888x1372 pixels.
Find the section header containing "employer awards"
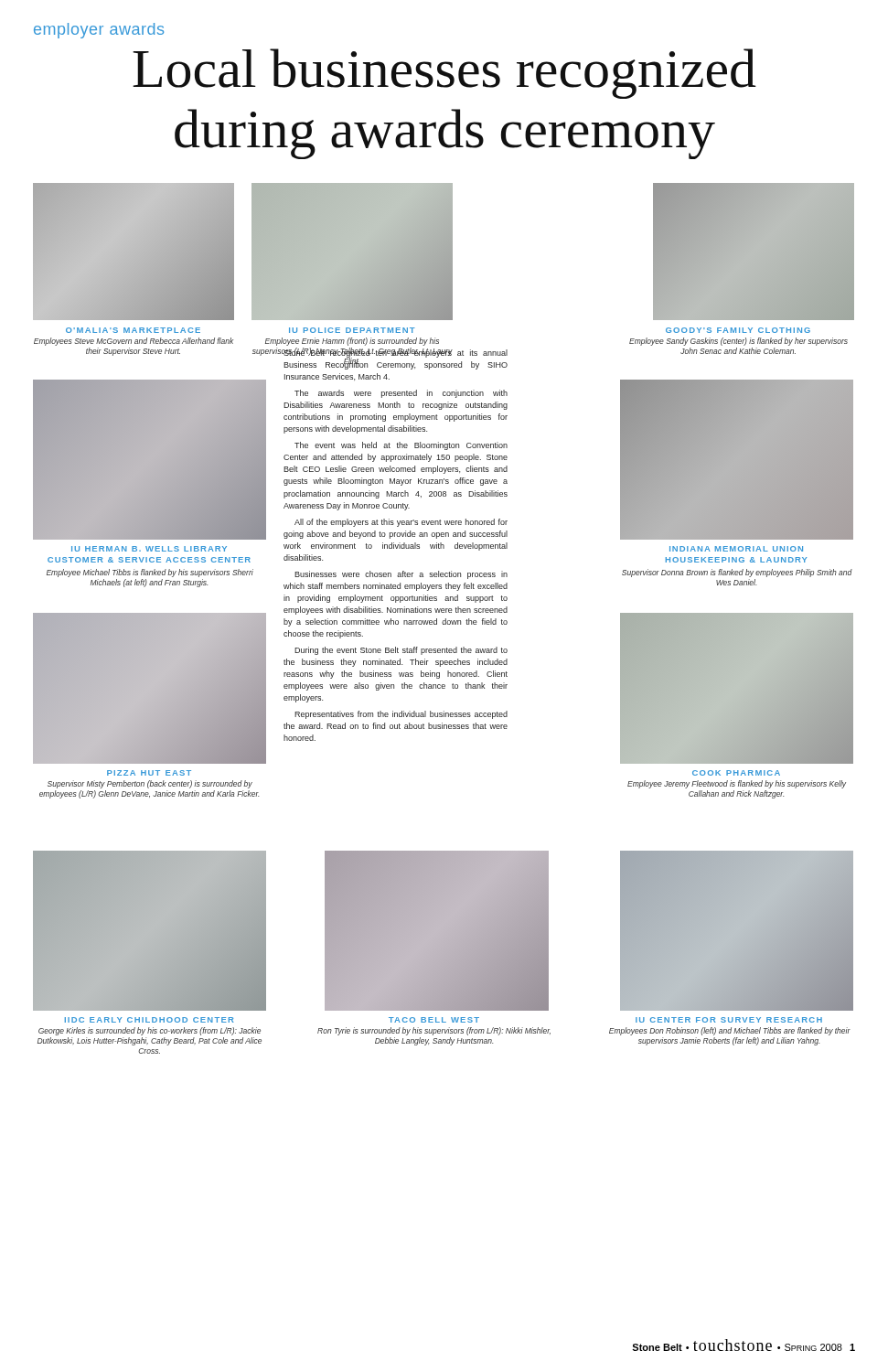[x=99, y=29]
